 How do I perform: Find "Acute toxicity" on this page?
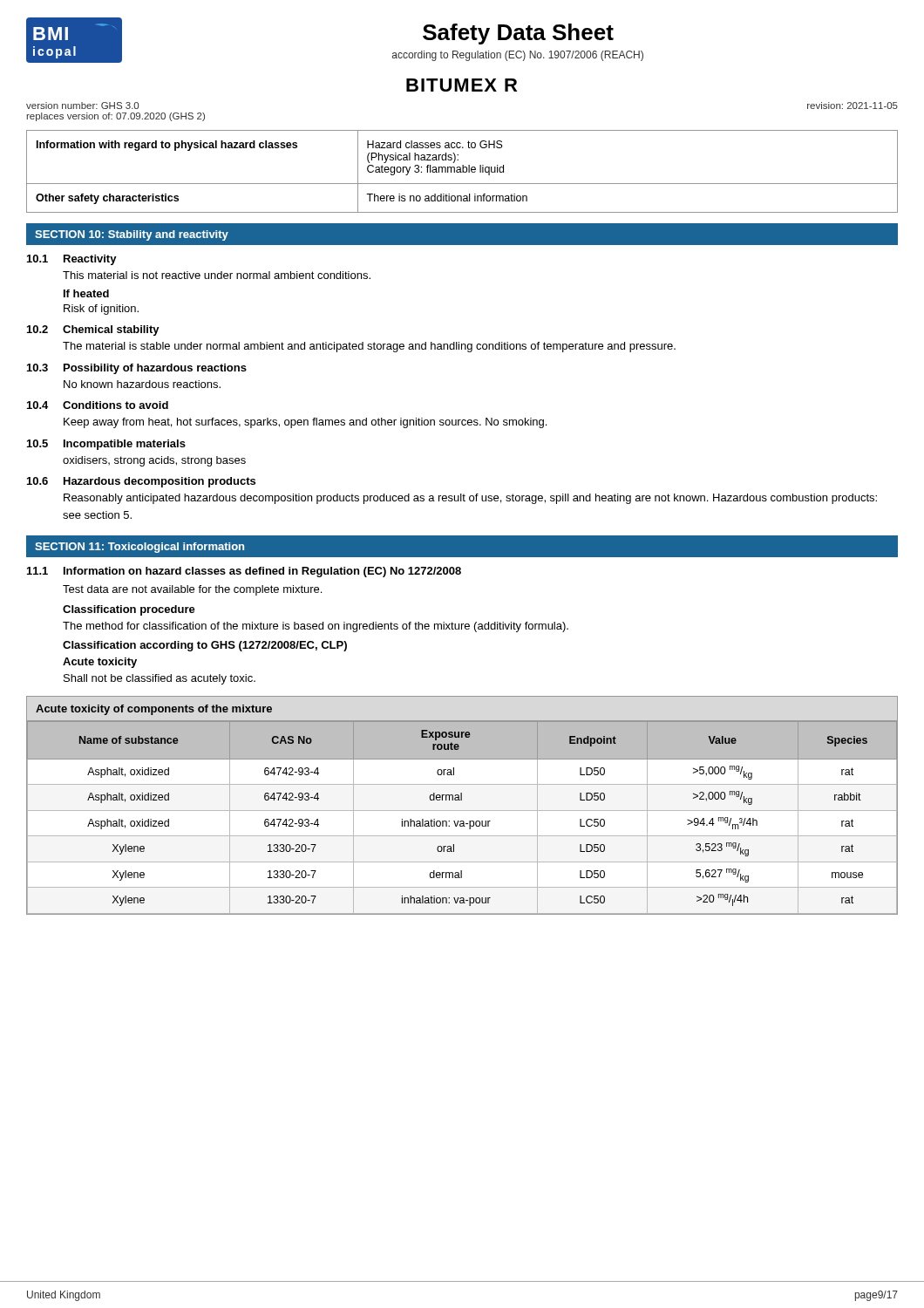pyautogui.click(x=100, y=661)
